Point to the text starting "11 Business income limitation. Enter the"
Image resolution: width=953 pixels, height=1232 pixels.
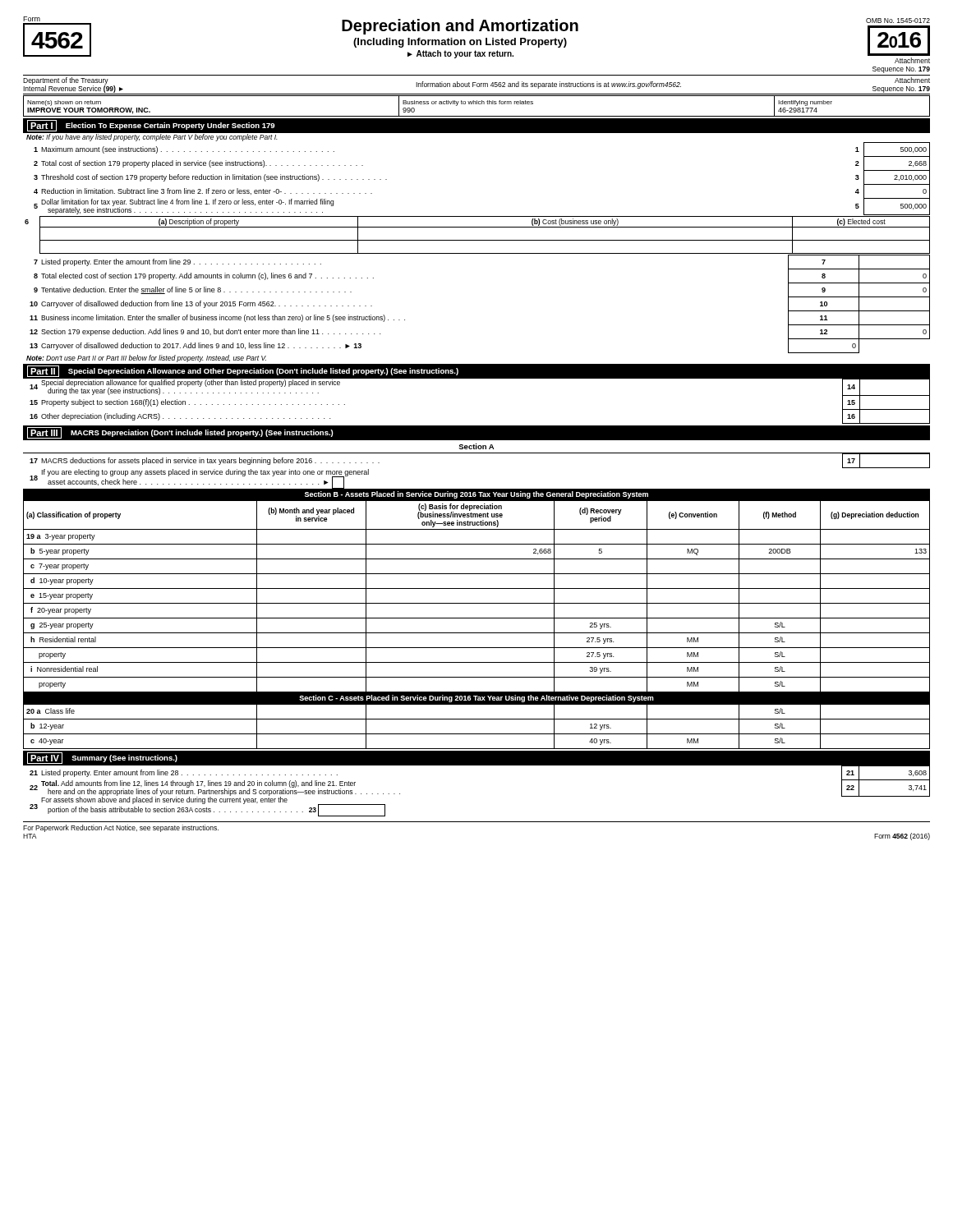[244, 317]
